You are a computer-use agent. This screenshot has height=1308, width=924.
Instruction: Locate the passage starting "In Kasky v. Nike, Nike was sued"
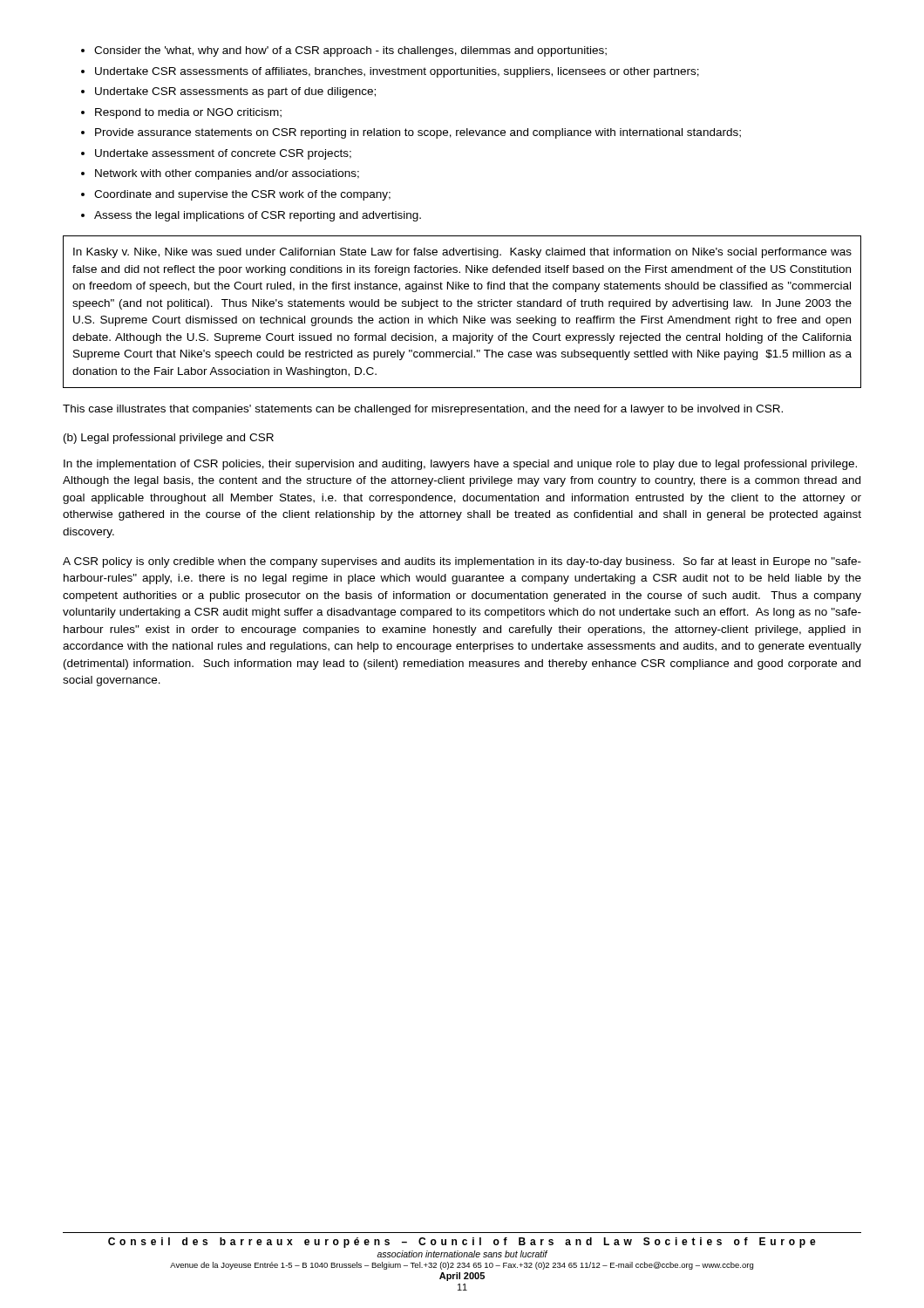point(462,311)
